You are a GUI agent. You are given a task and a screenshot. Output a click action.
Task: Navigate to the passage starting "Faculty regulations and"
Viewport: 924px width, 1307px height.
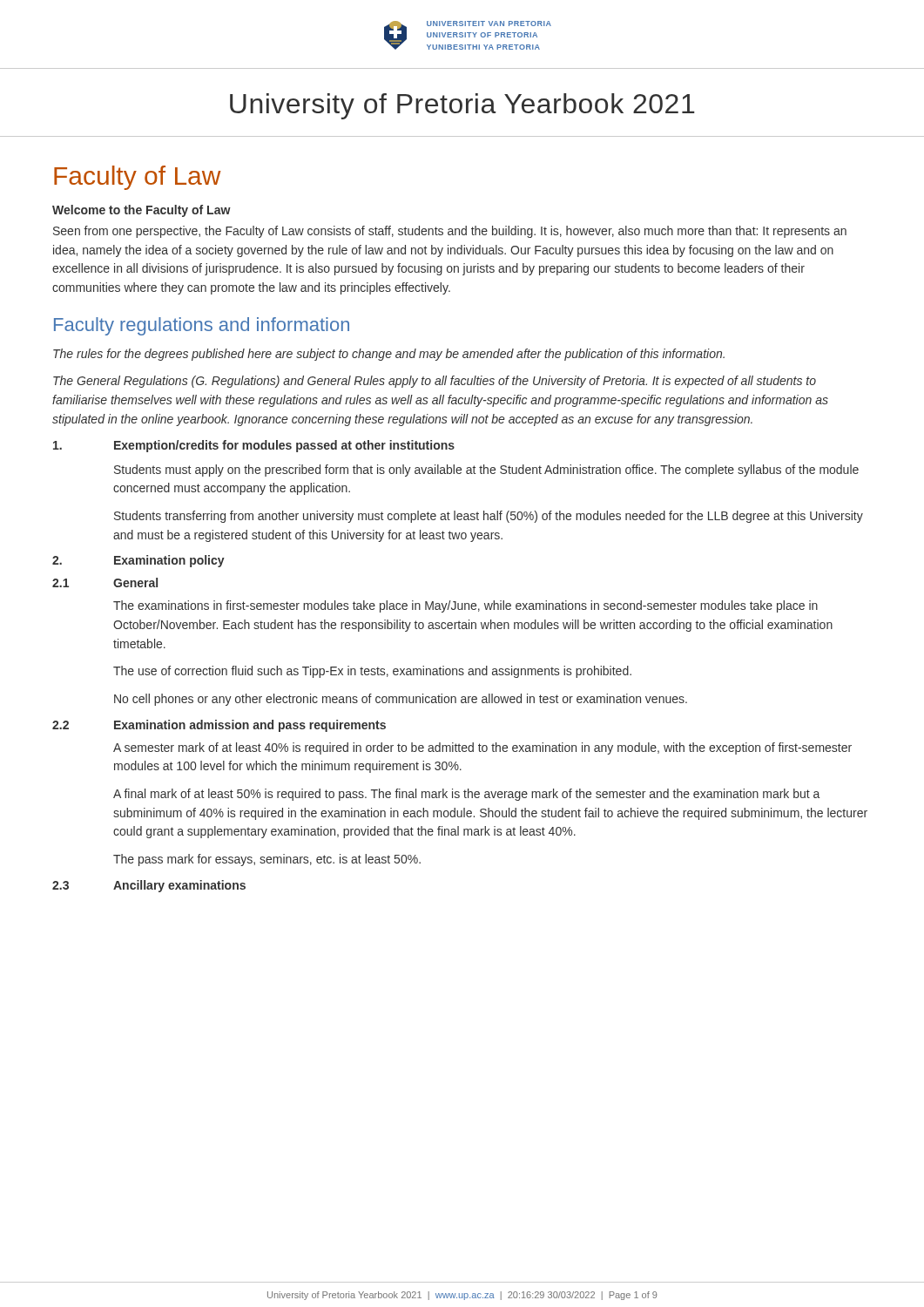pyautogui.click(x=202, y=326)
